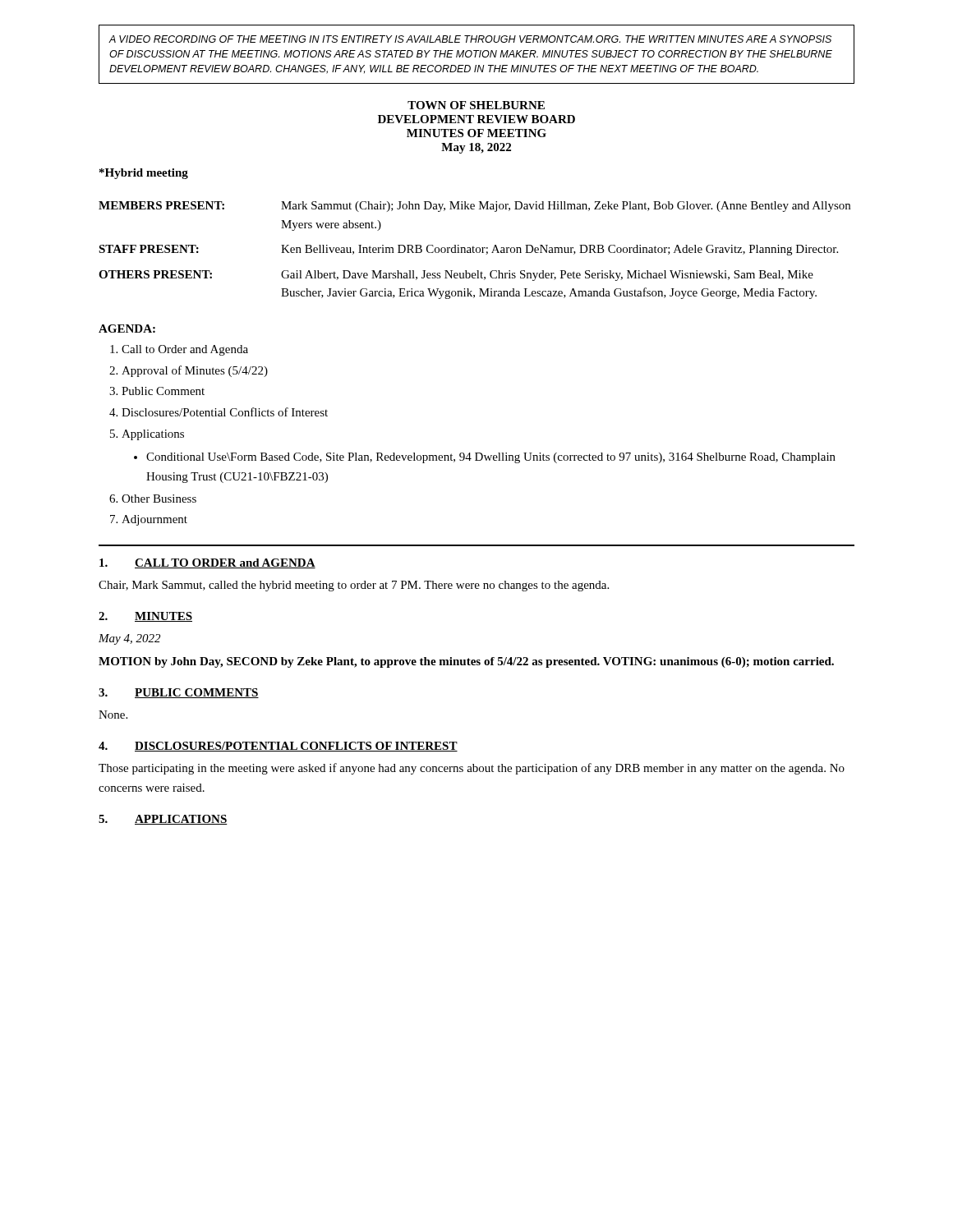The width and height of the screenshot is (953, 1232).
Task: Locate the region starting "4. DISCLOSURES/POTENTIAL CONFLICTS"
Action: coord(278,746)
